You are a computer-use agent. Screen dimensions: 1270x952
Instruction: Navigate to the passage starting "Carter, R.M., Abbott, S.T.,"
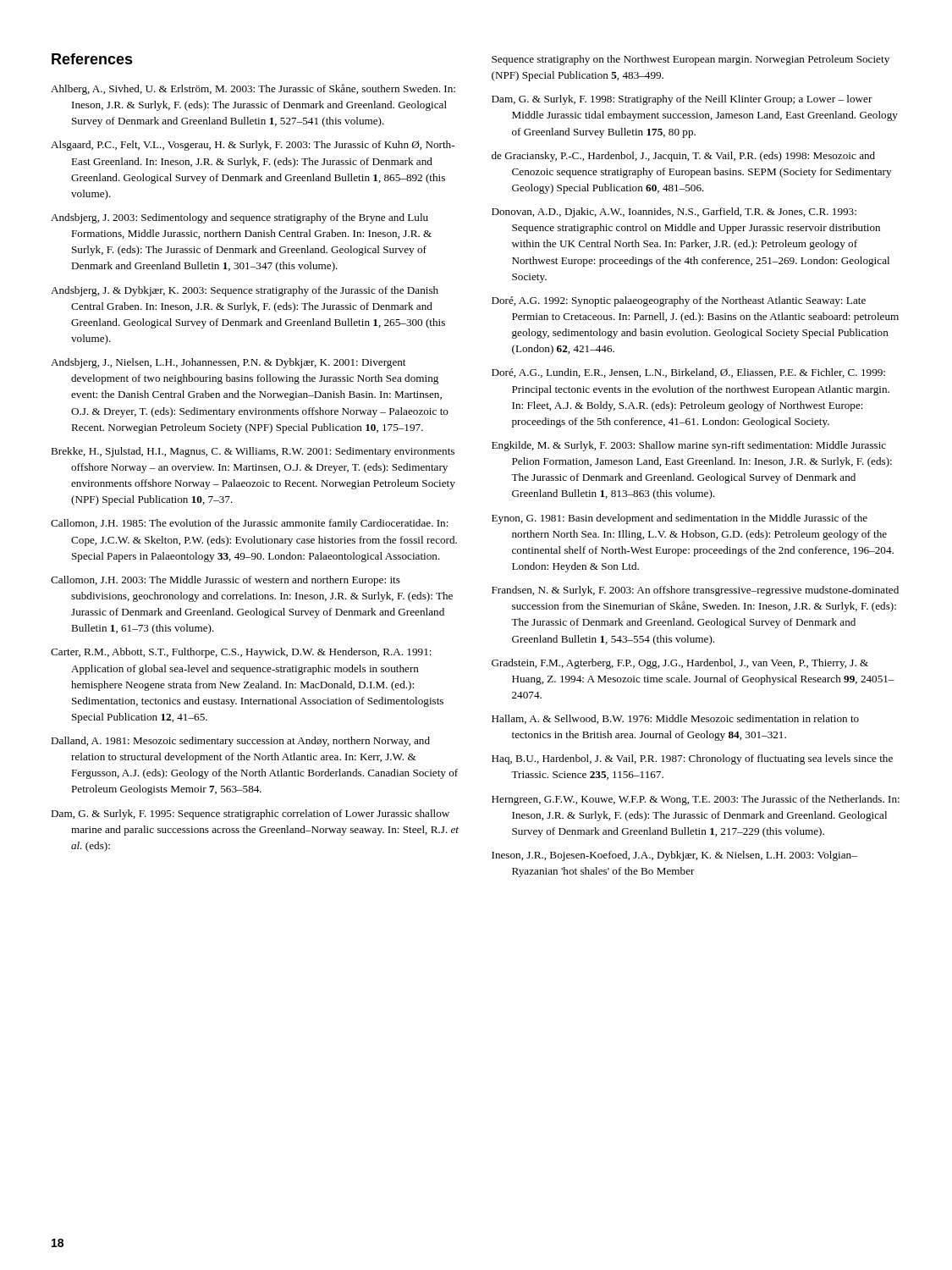(247, 684)
